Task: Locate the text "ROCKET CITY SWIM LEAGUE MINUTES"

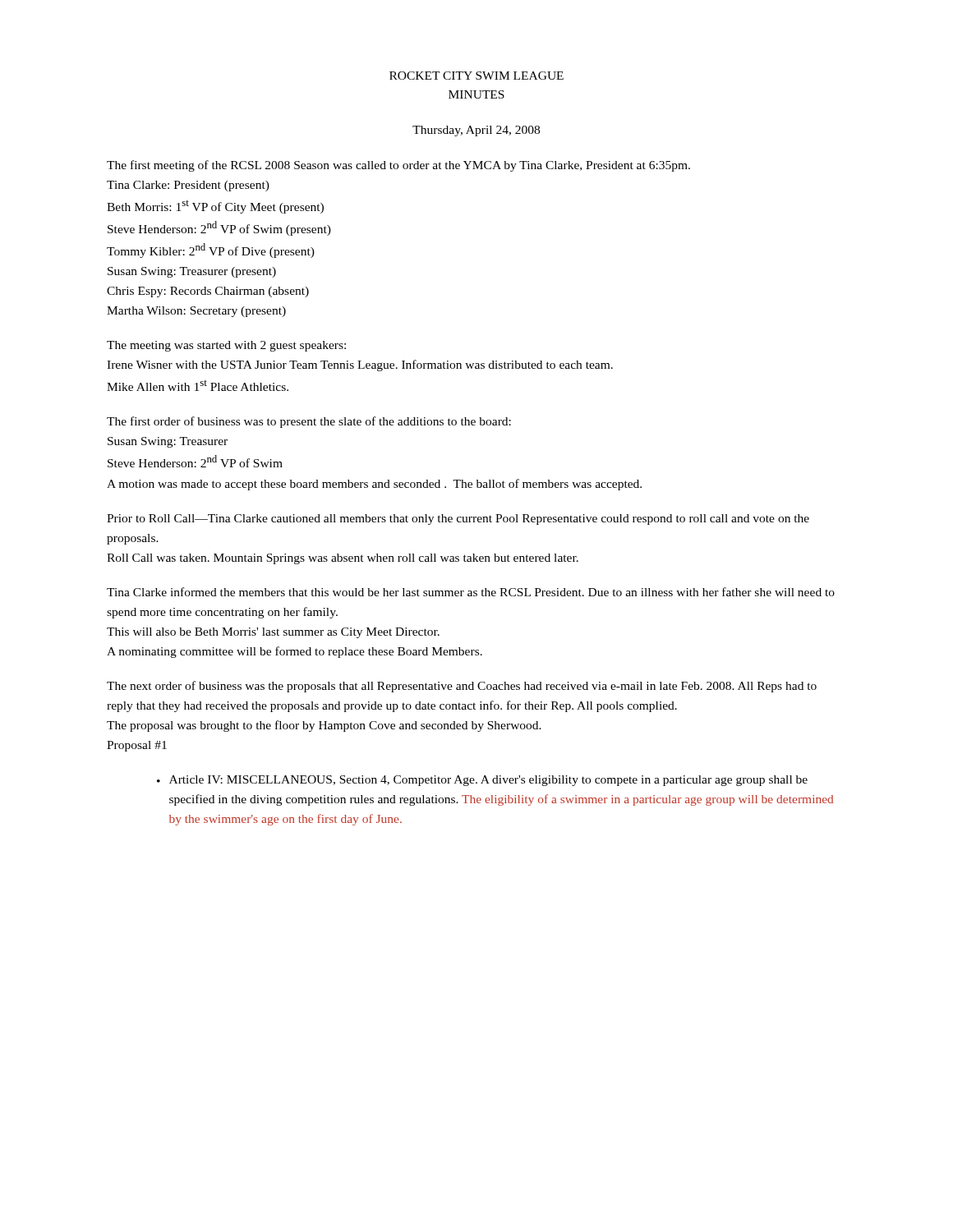Action: coord(476,85)
